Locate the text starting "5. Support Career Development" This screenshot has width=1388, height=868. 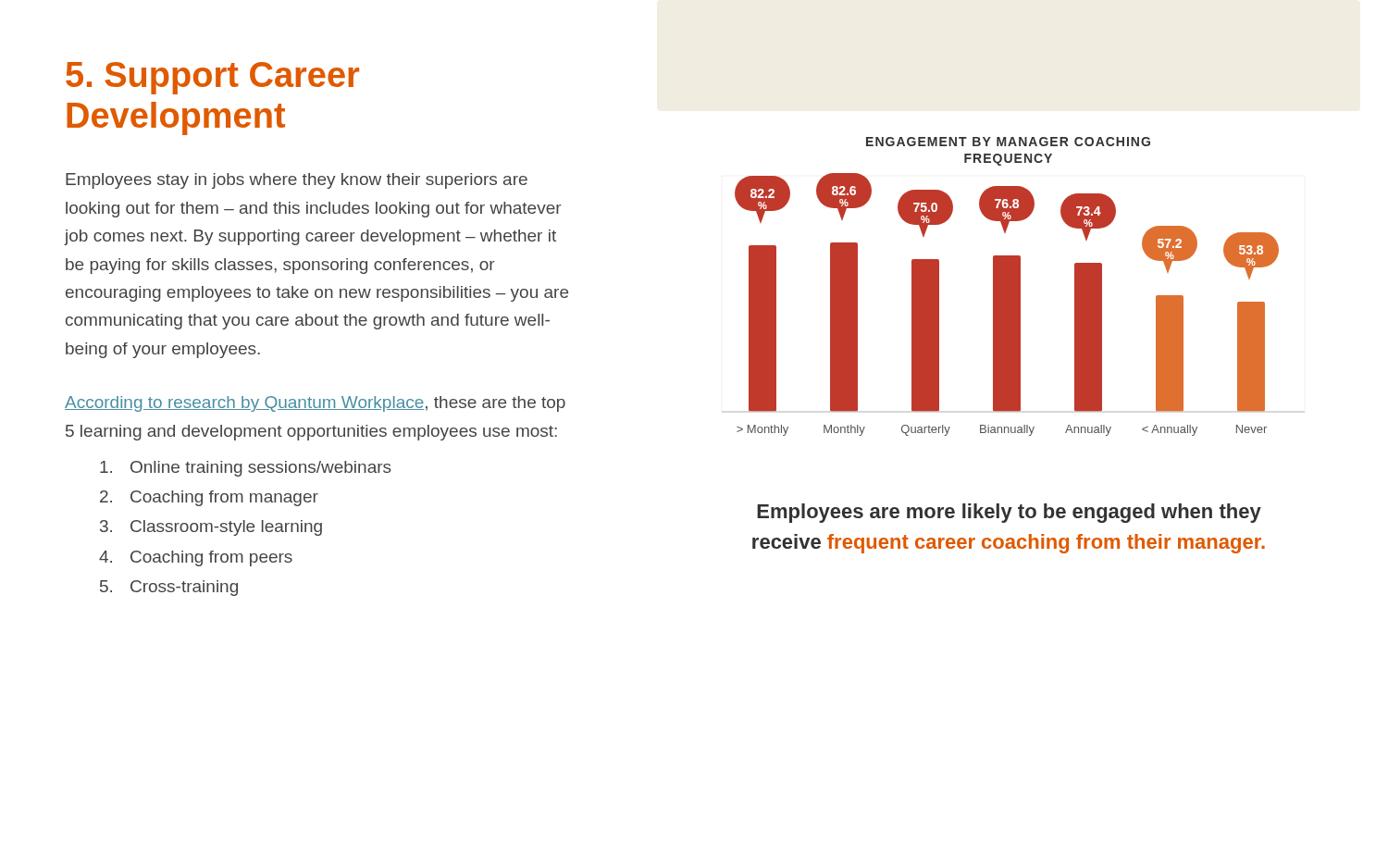[x=319, y=96]
